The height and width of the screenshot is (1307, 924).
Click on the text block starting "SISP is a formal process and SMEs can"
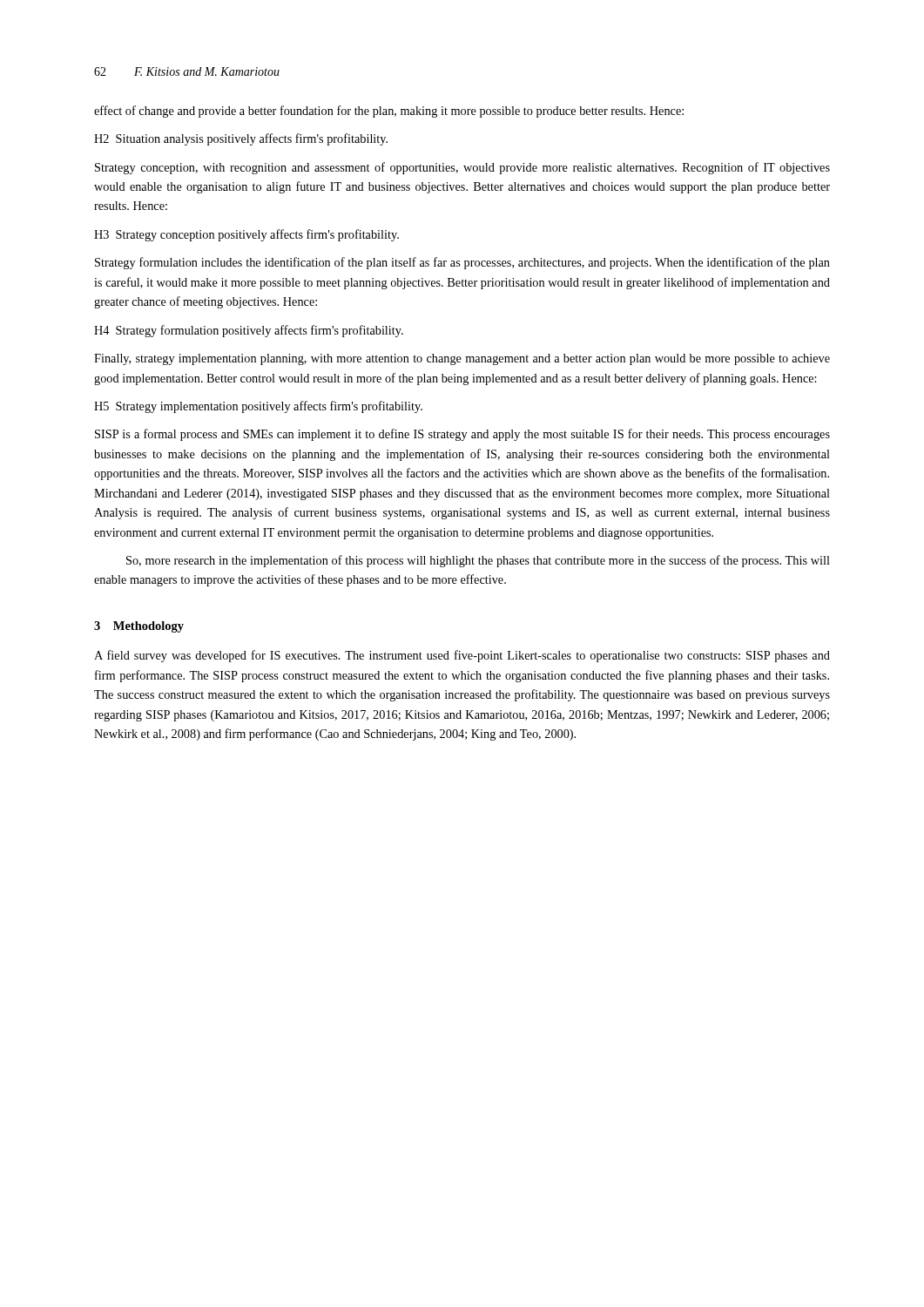click(x=462, y=483)
